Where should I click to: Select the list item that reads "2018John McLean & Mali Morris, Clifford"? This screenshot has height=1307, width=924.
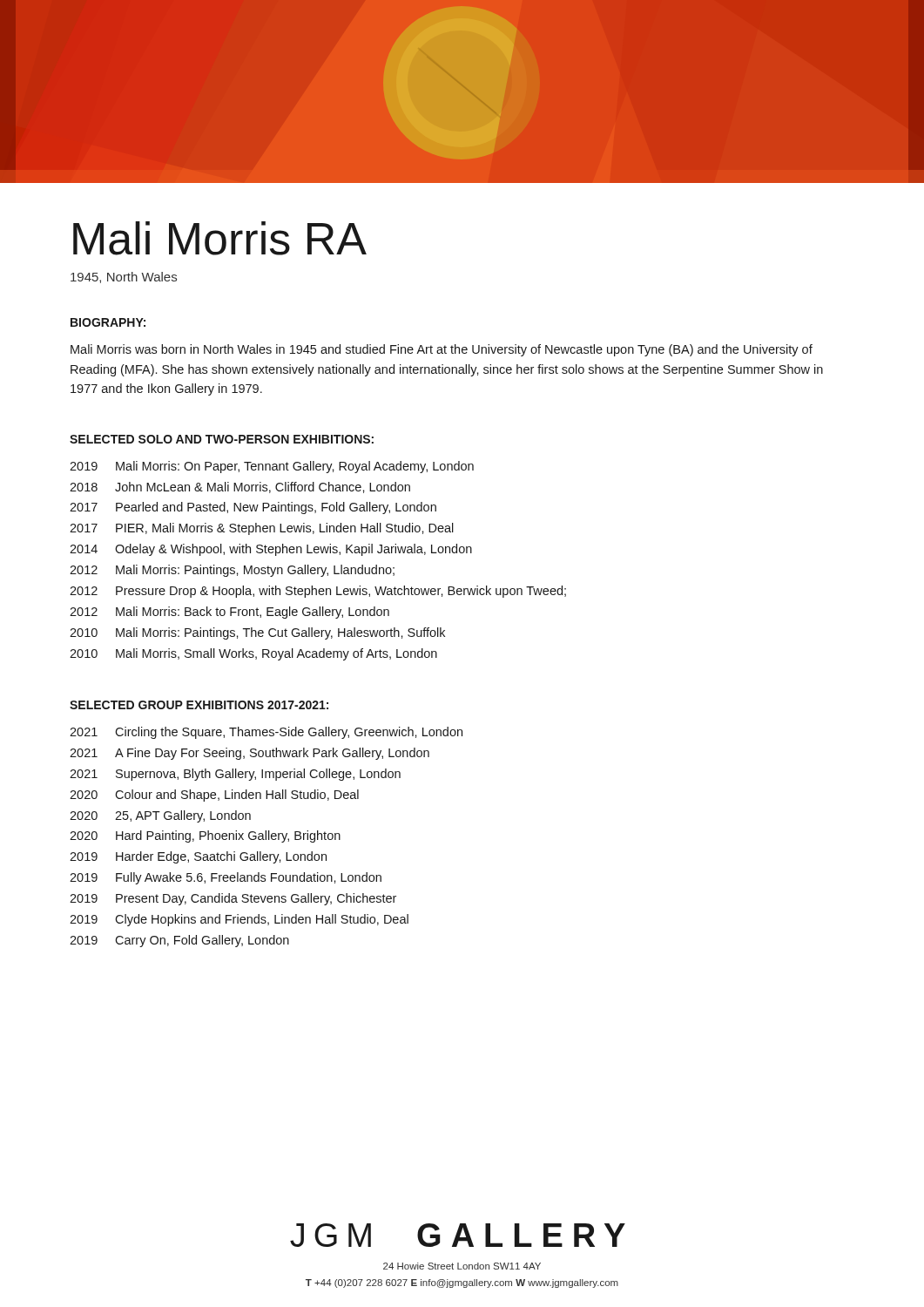point(240,488)
